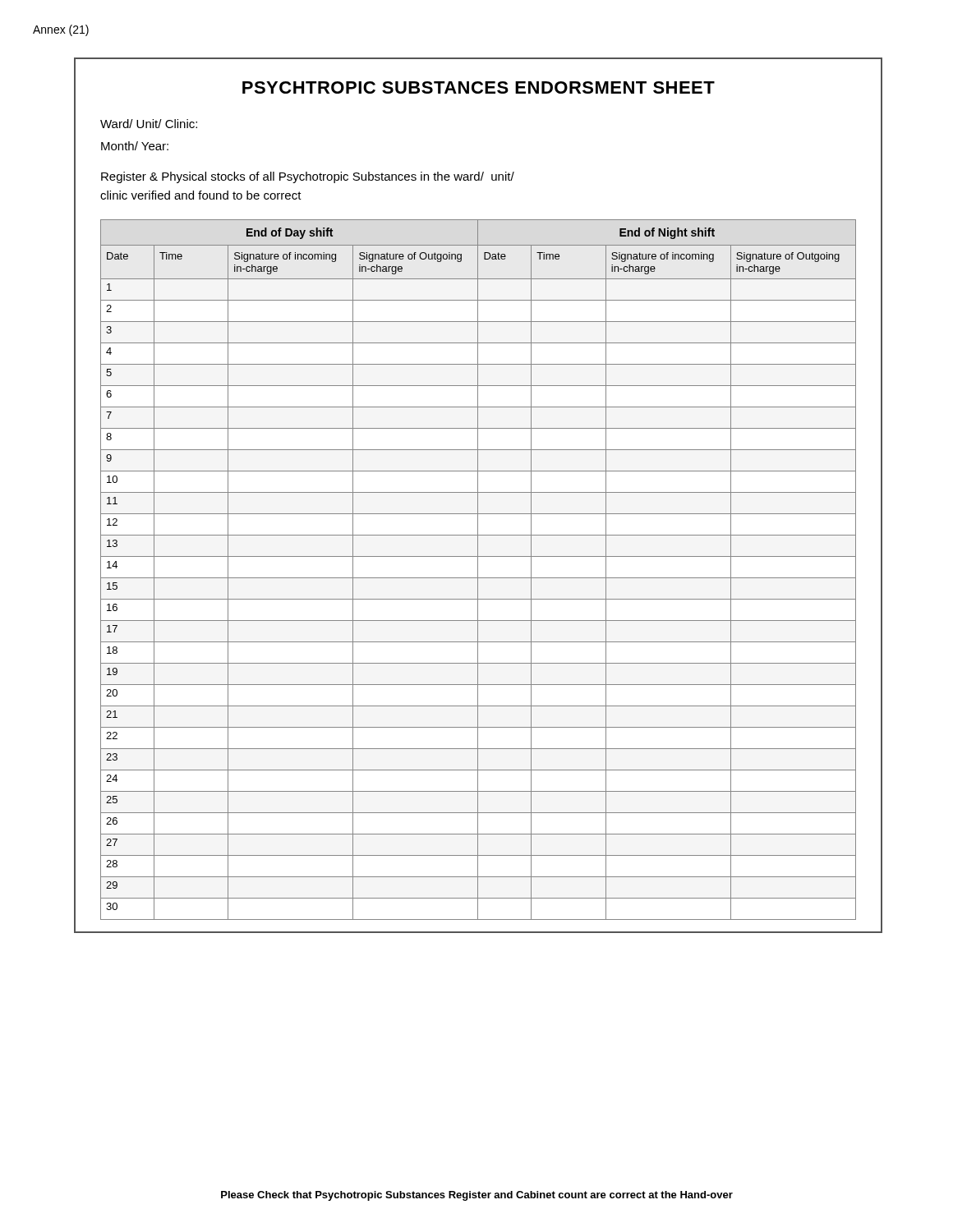Click on the table containing "Signature of incoming in-charge"

[x=478, y=570]
